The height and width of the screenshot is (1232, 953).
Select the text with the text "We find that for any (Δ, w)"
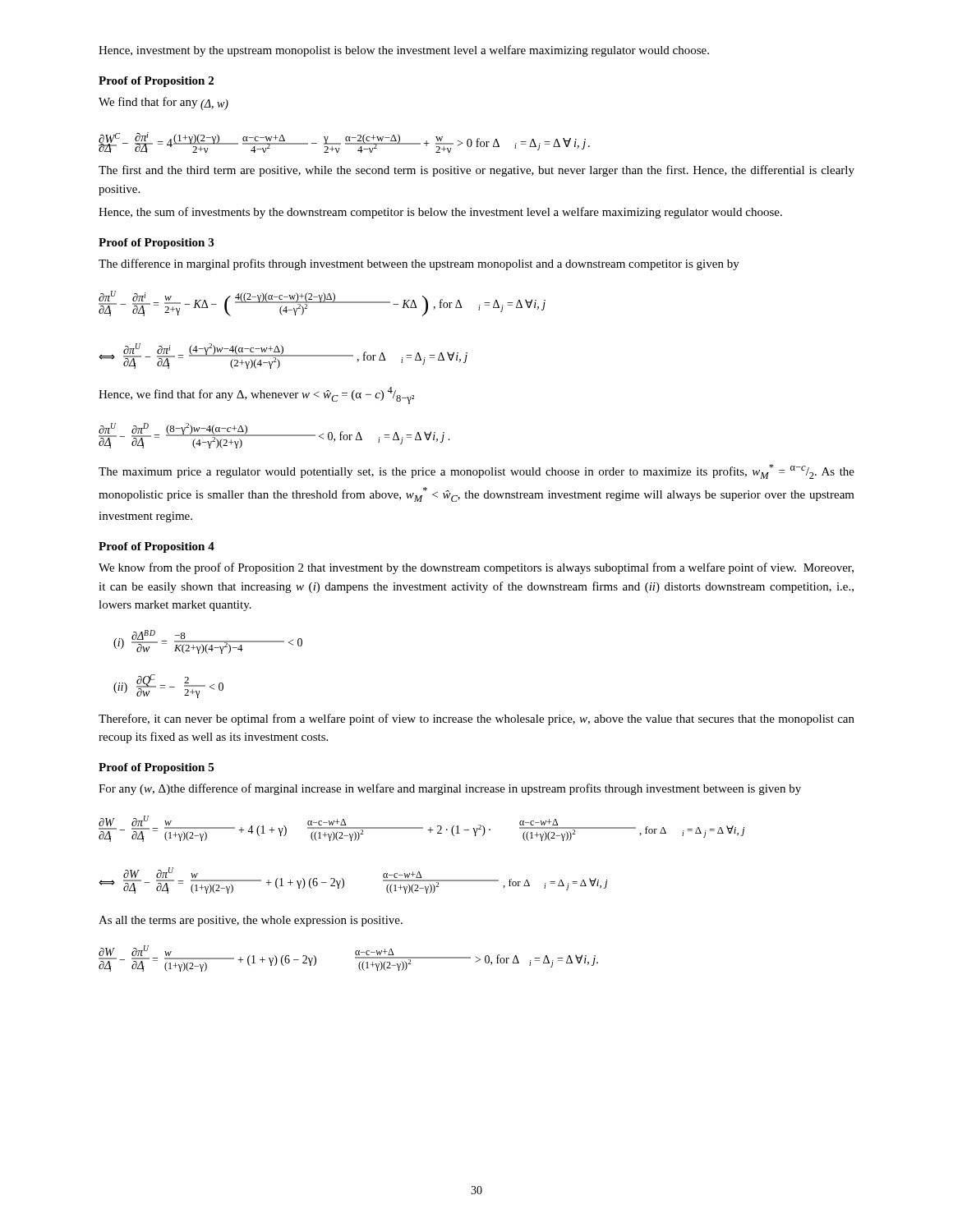coord(163,103)
